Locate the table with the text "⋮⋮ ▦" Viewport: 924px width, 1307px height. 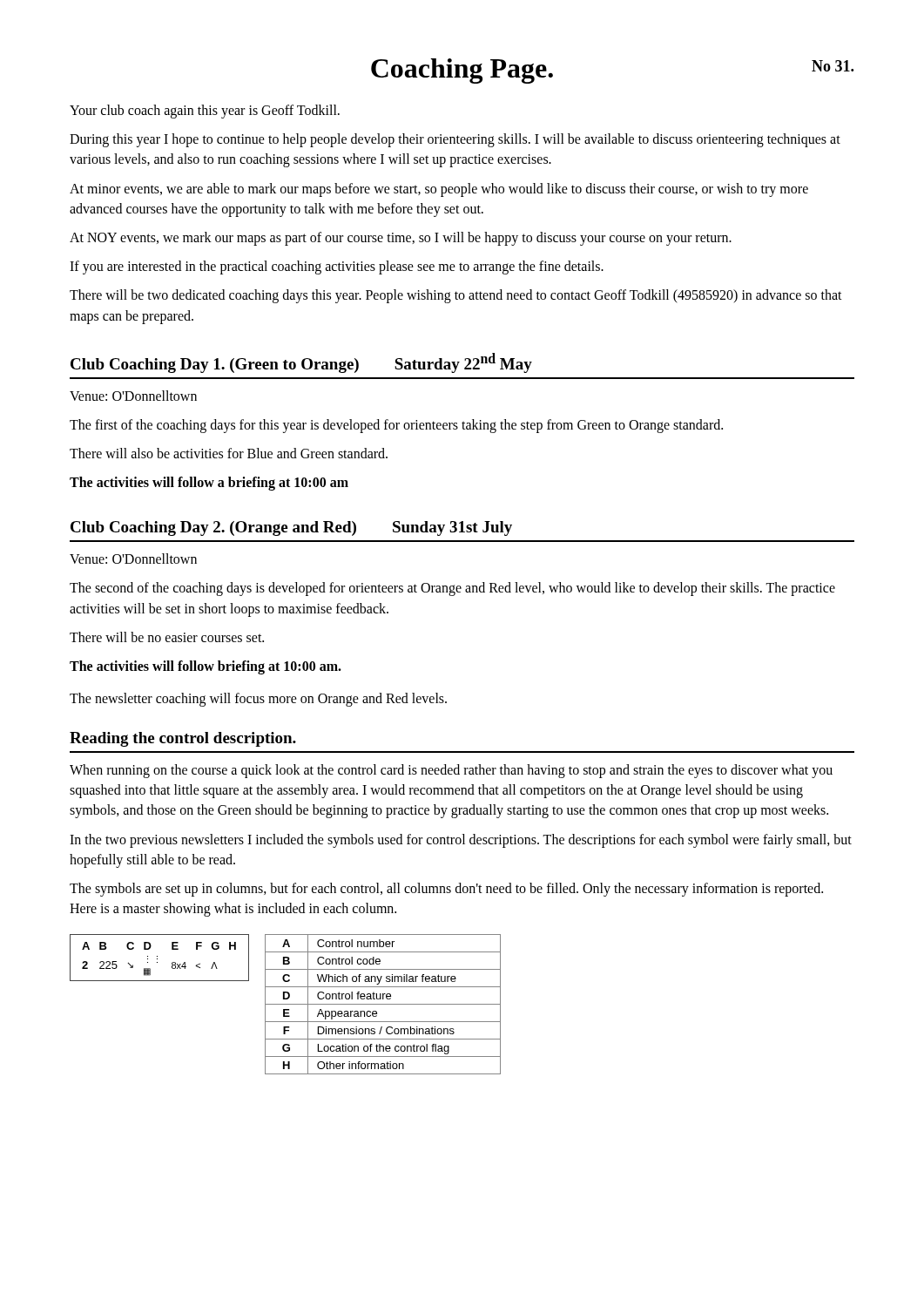point(462,1004)
